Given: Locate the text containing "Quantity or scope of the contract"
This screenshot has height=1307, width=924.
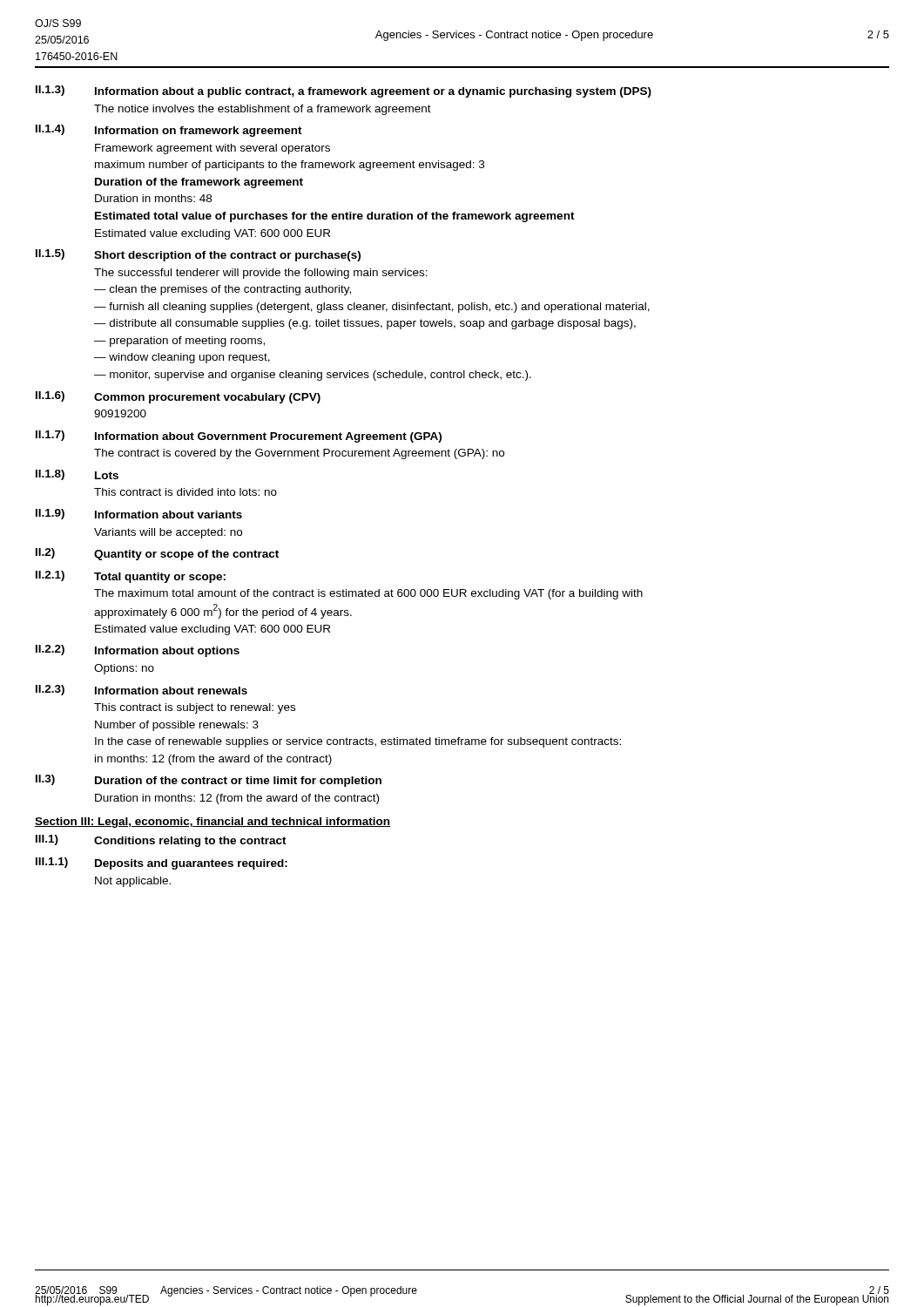Looking at the screenshot, I should [187, 554].
